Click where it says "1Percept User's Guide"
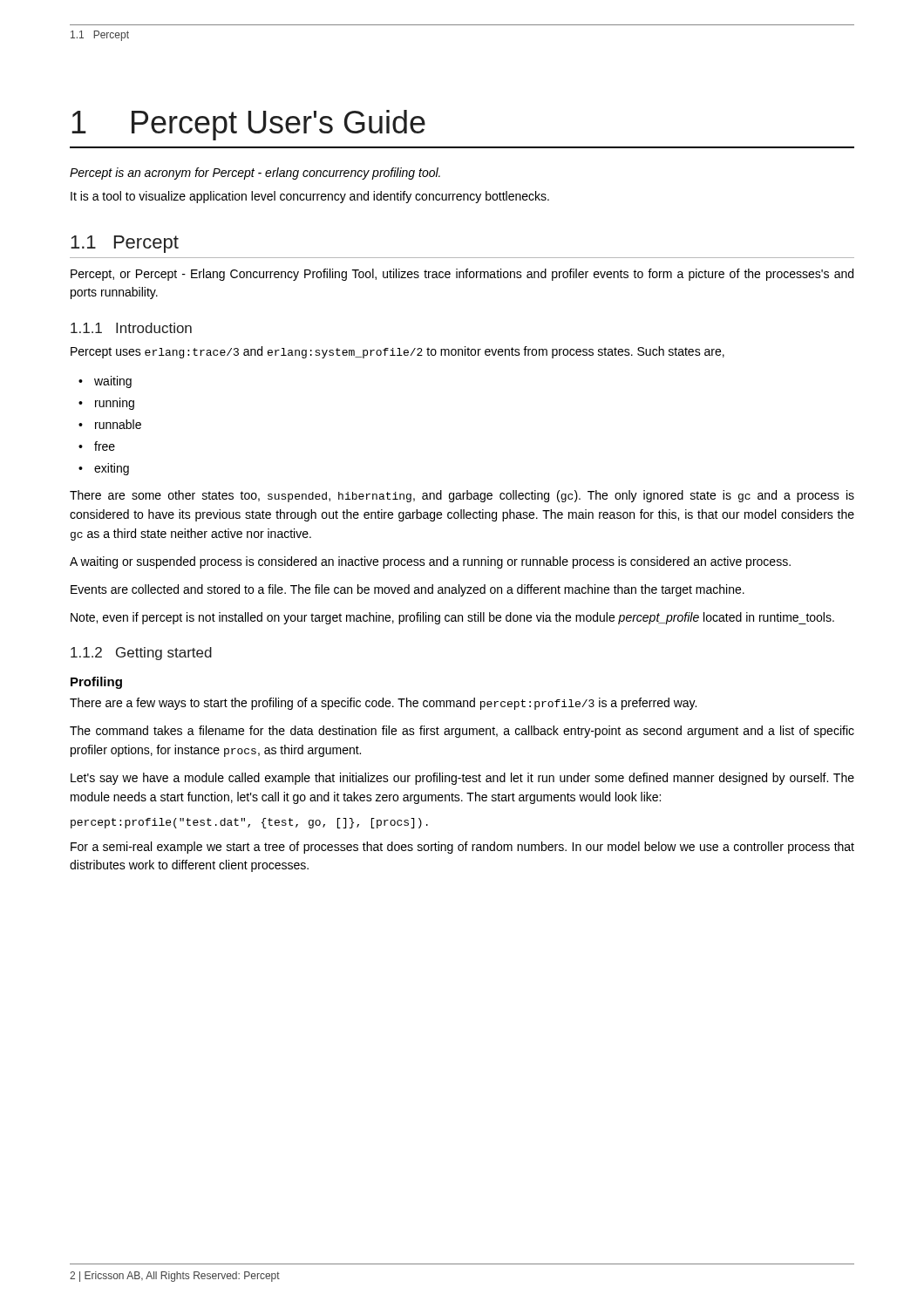This screenshot has width=924, height=1308. click(248, 125)
